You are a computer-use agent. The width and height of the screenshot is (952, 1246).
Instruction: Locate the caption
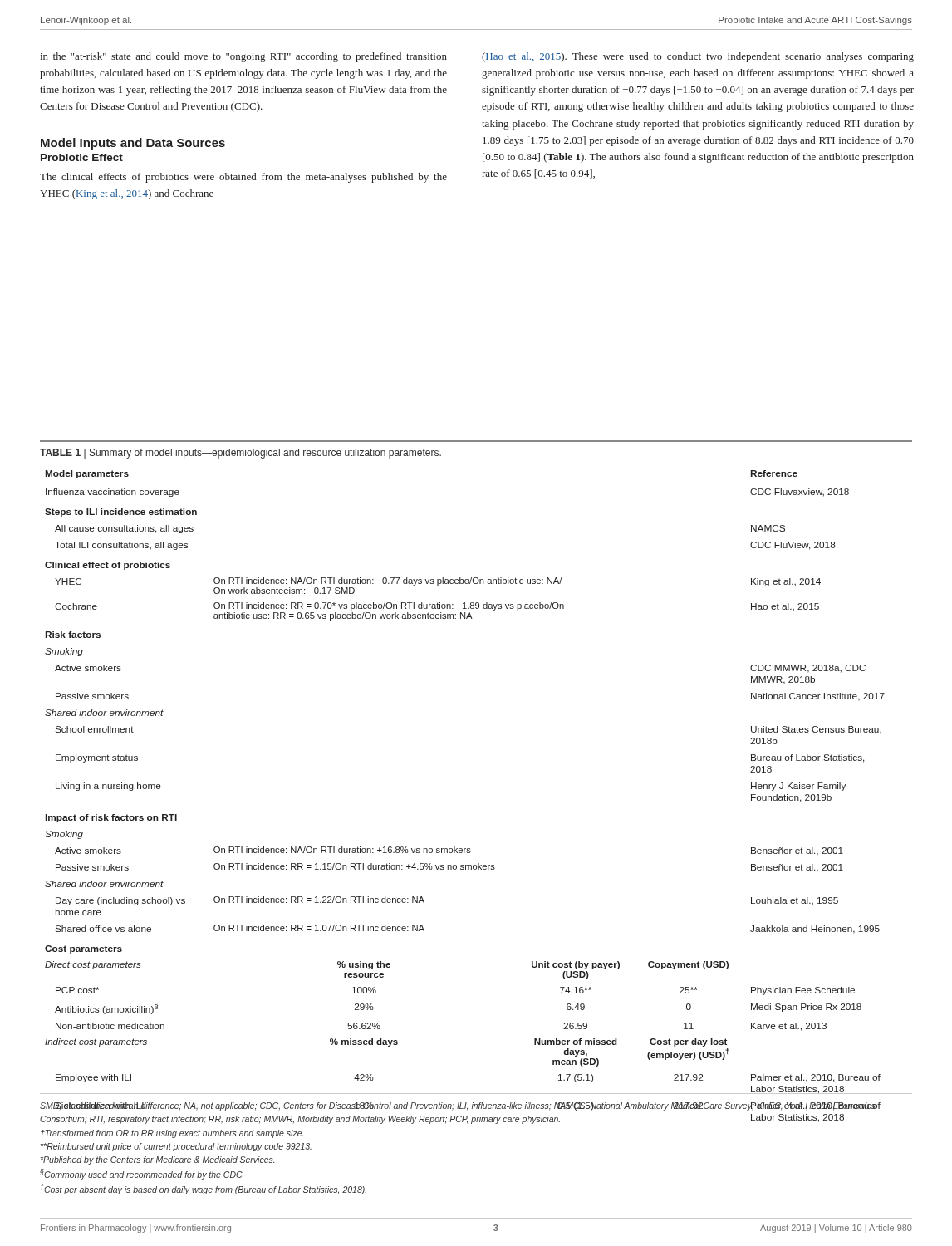(x=241, y=453)
